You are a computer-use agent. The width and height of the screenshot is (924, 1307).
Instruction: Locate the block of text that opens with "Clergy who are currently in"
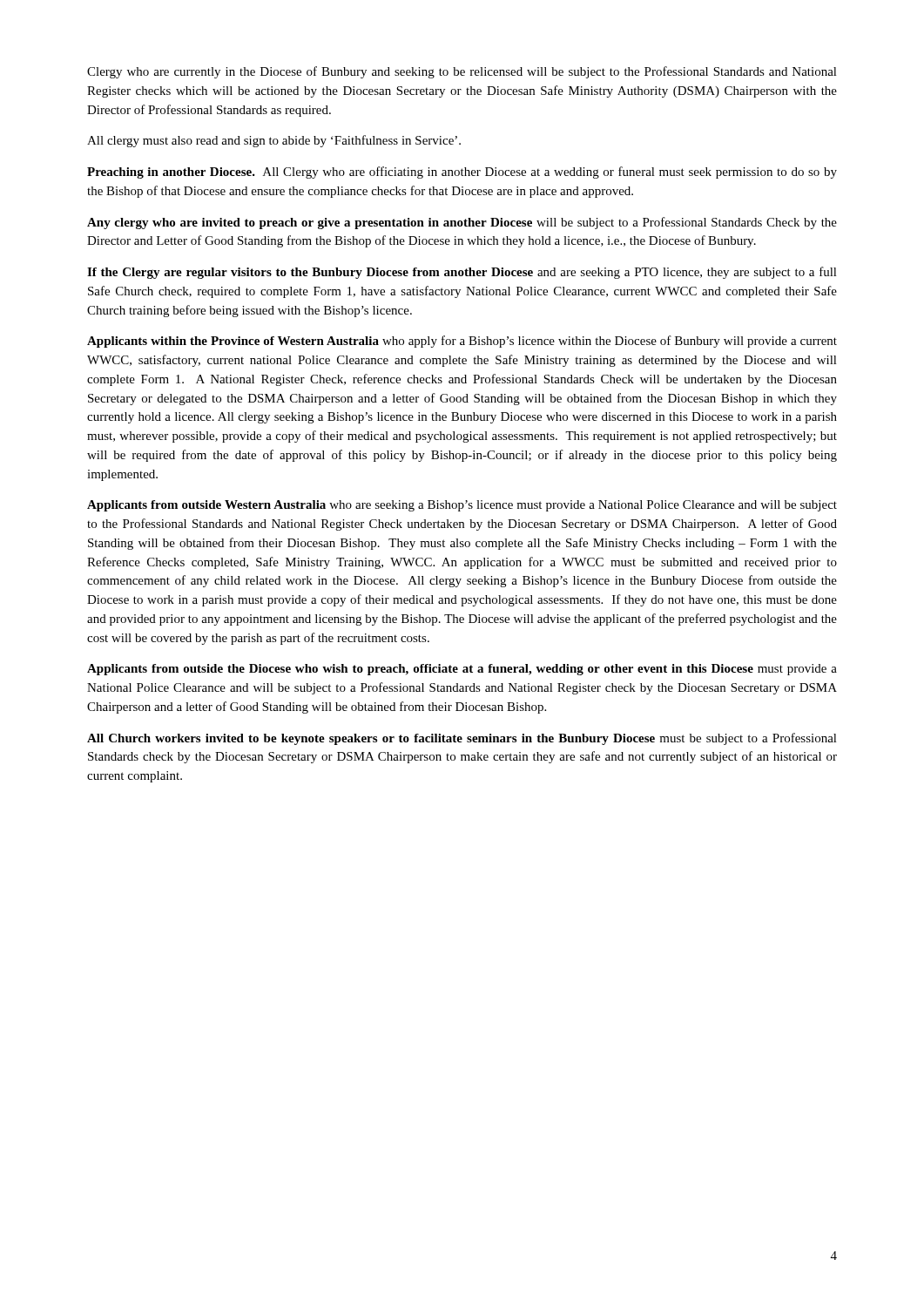tap(462, 90)
